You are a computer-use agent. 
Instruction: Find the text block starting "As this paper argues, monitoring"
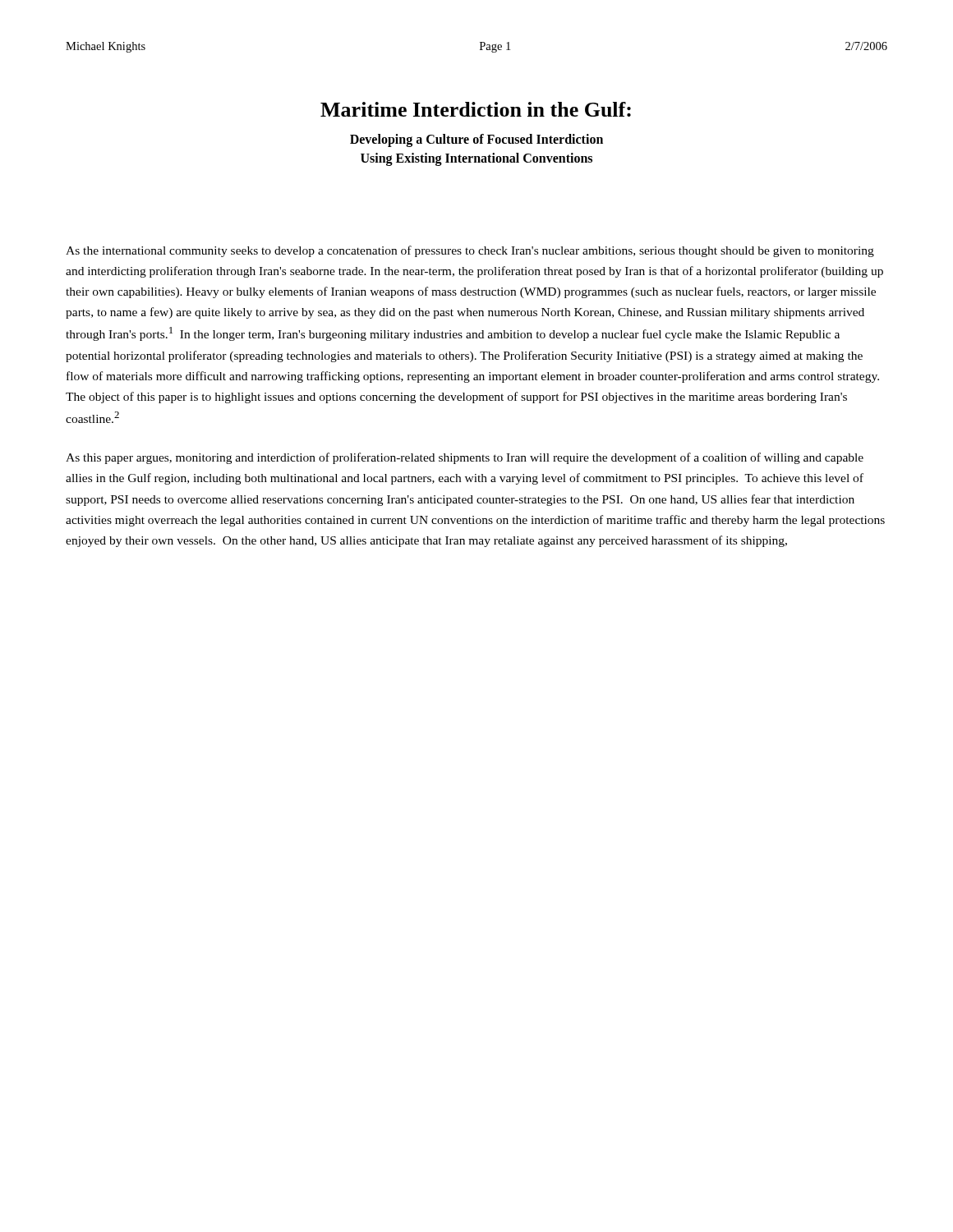click(476, 499)
